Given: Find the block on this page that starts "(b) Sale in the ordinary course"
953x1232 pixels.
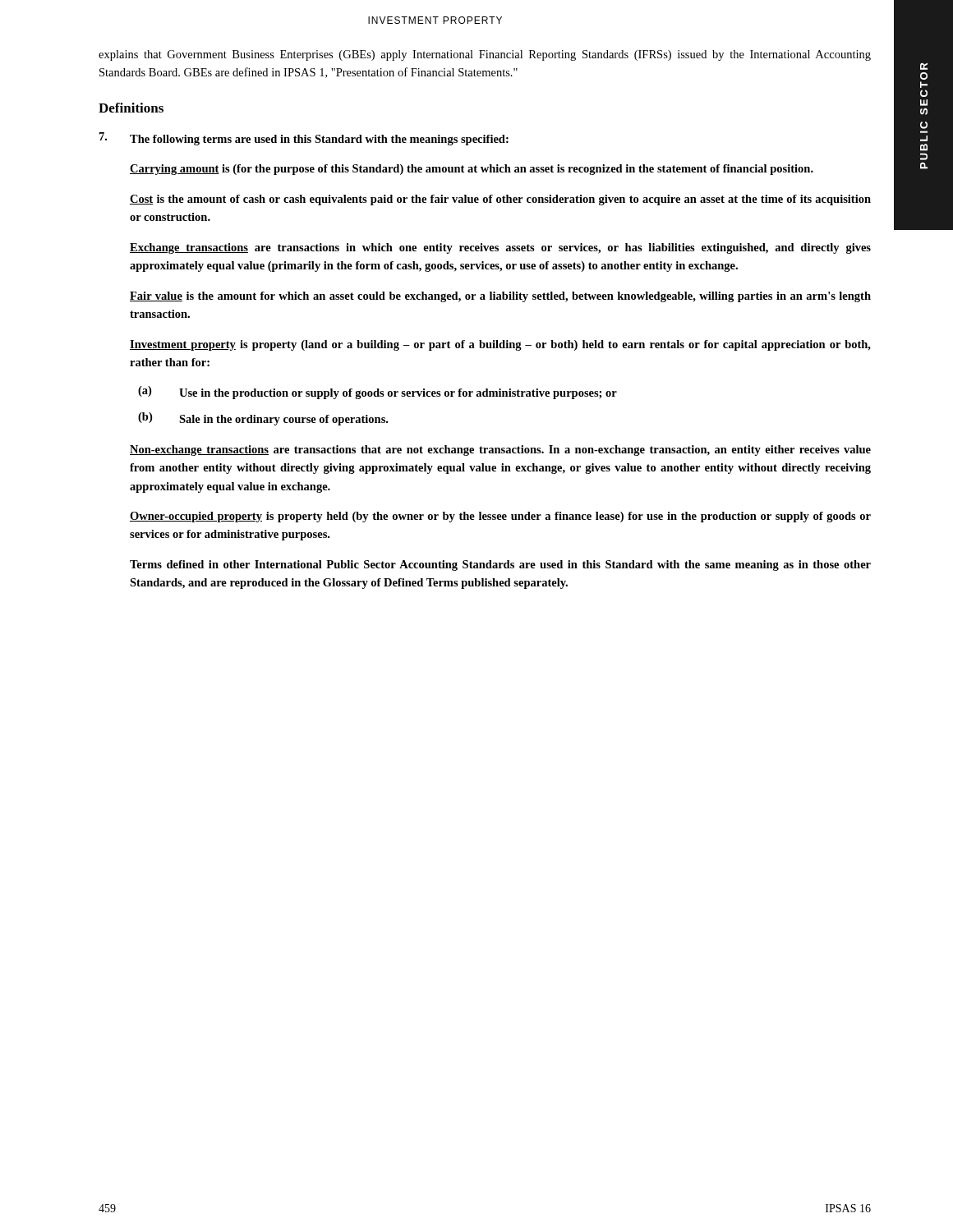Looking at the screenshot, I should click(x=263, y=419).
